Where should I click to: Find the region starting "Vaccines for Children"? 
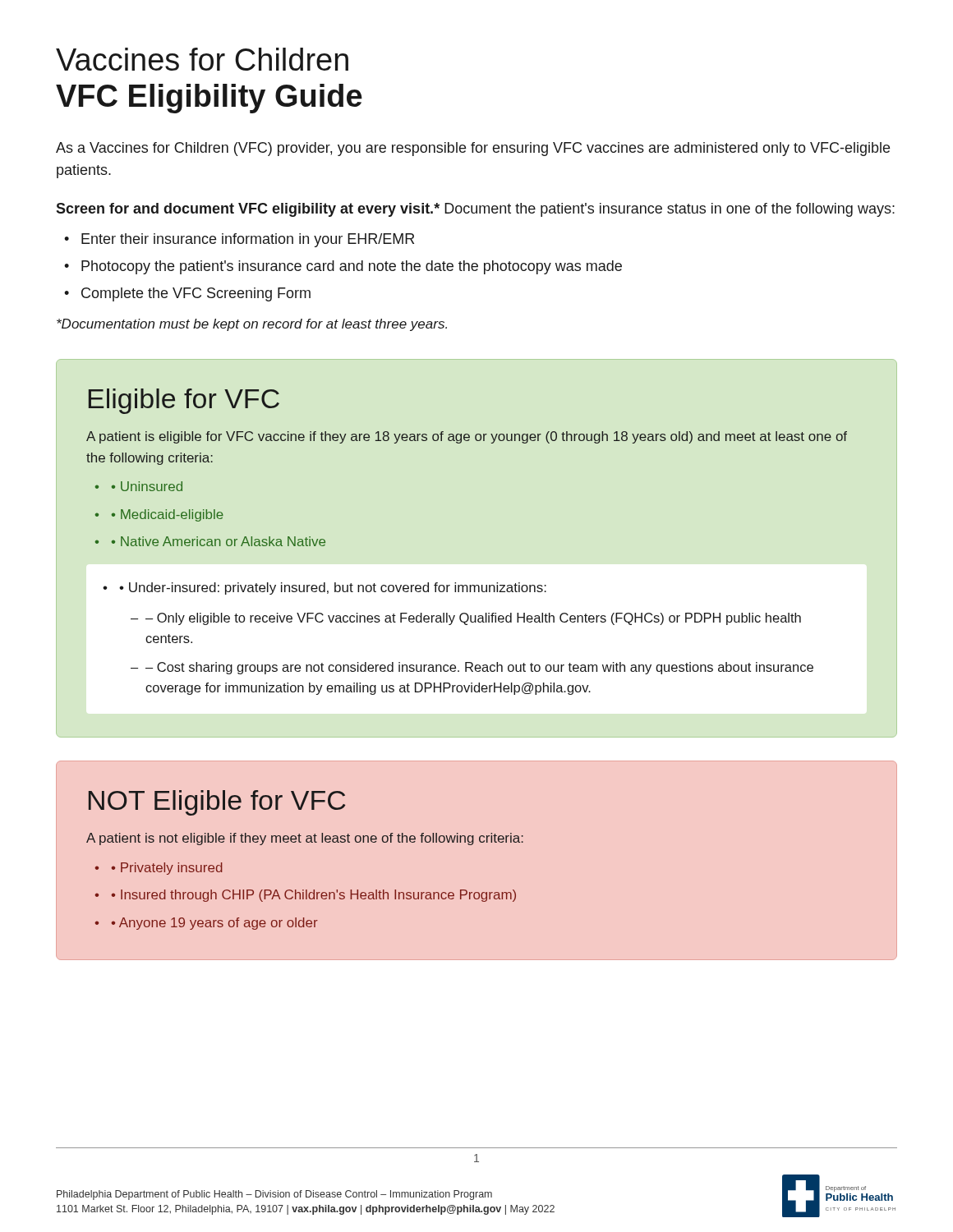coord(202,59)
